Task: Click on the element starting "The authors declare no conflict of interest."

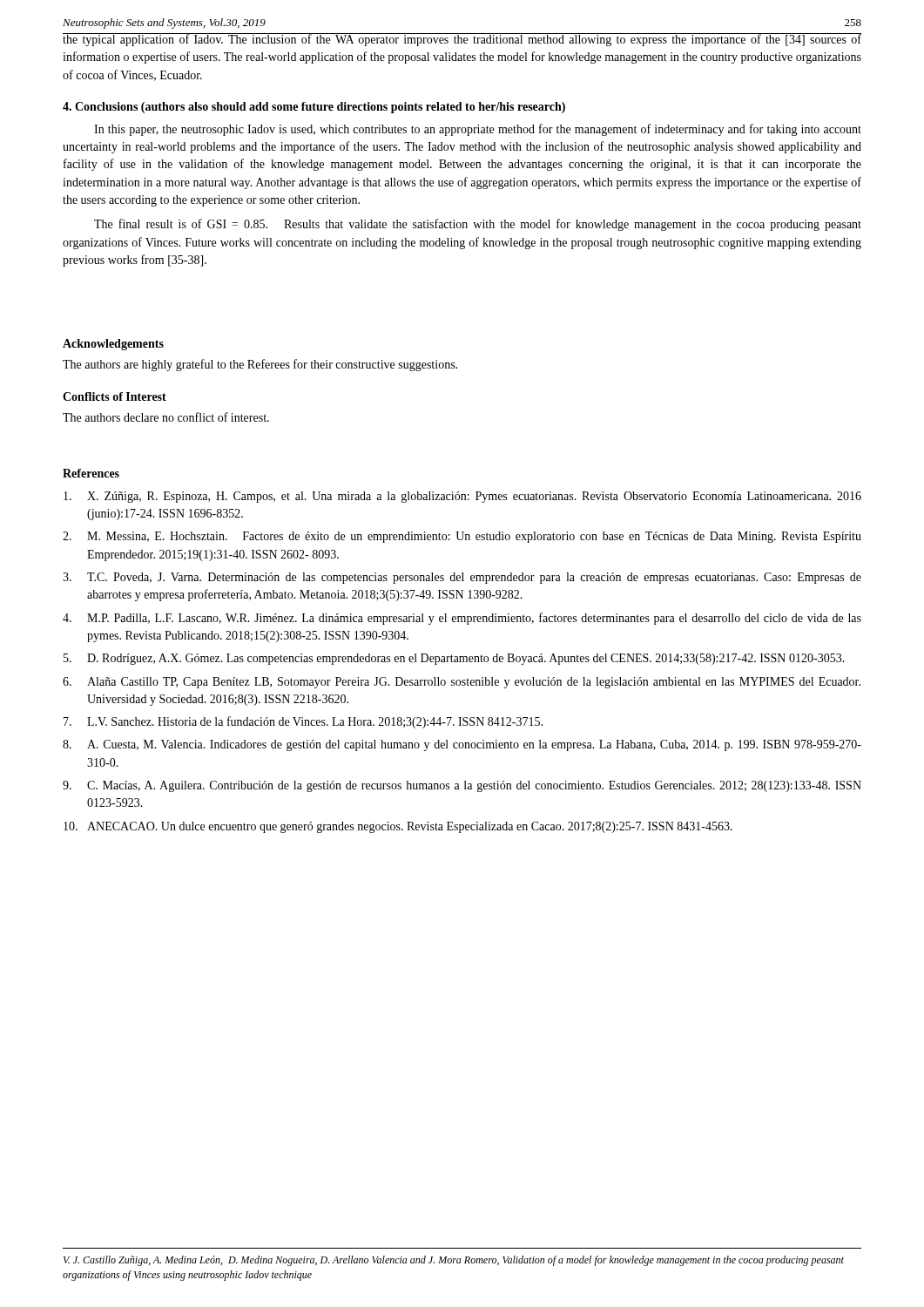Action: click(166, 417)
